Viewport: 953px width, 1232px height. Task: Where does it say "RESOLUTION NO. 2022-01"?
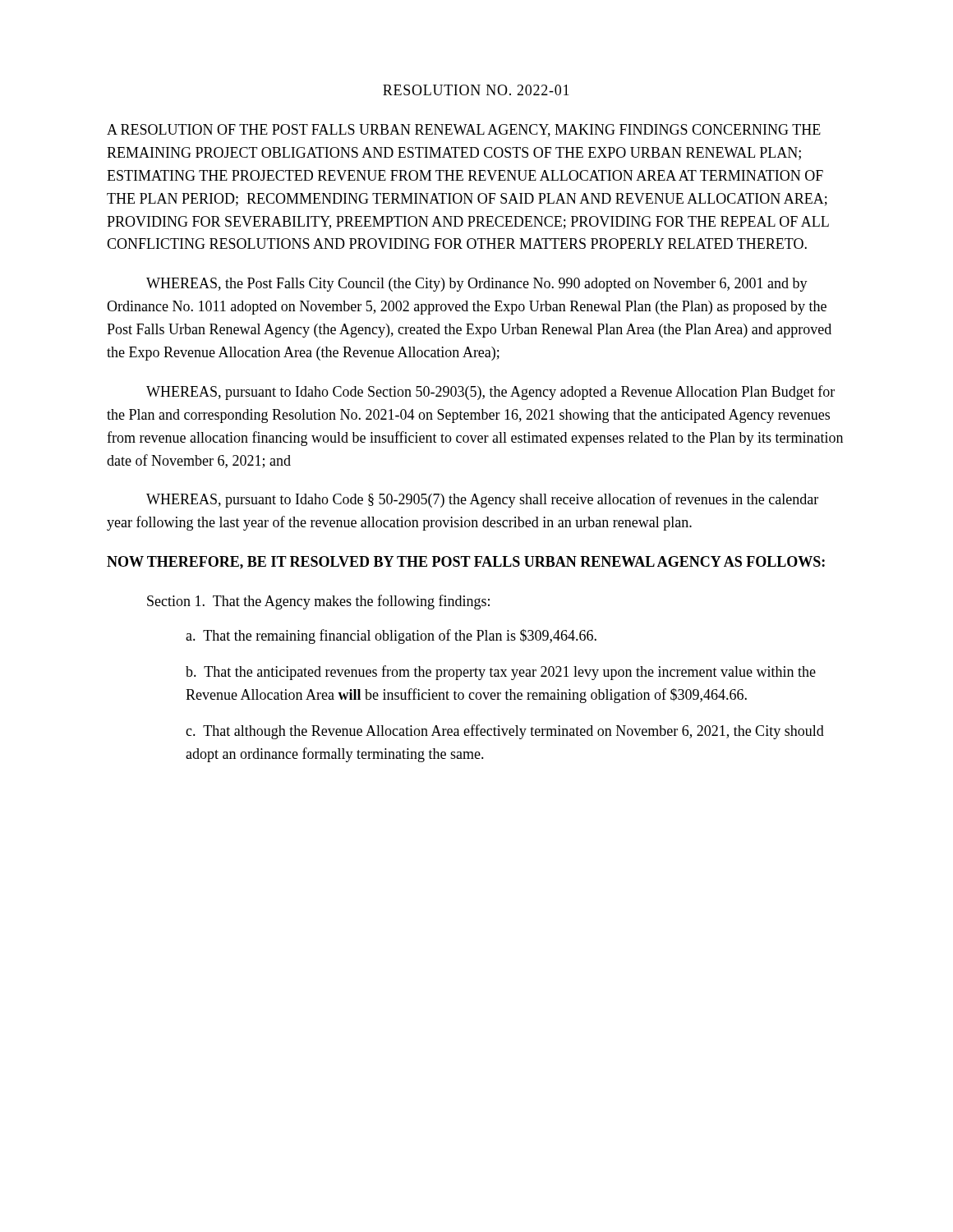click(476, 90)
